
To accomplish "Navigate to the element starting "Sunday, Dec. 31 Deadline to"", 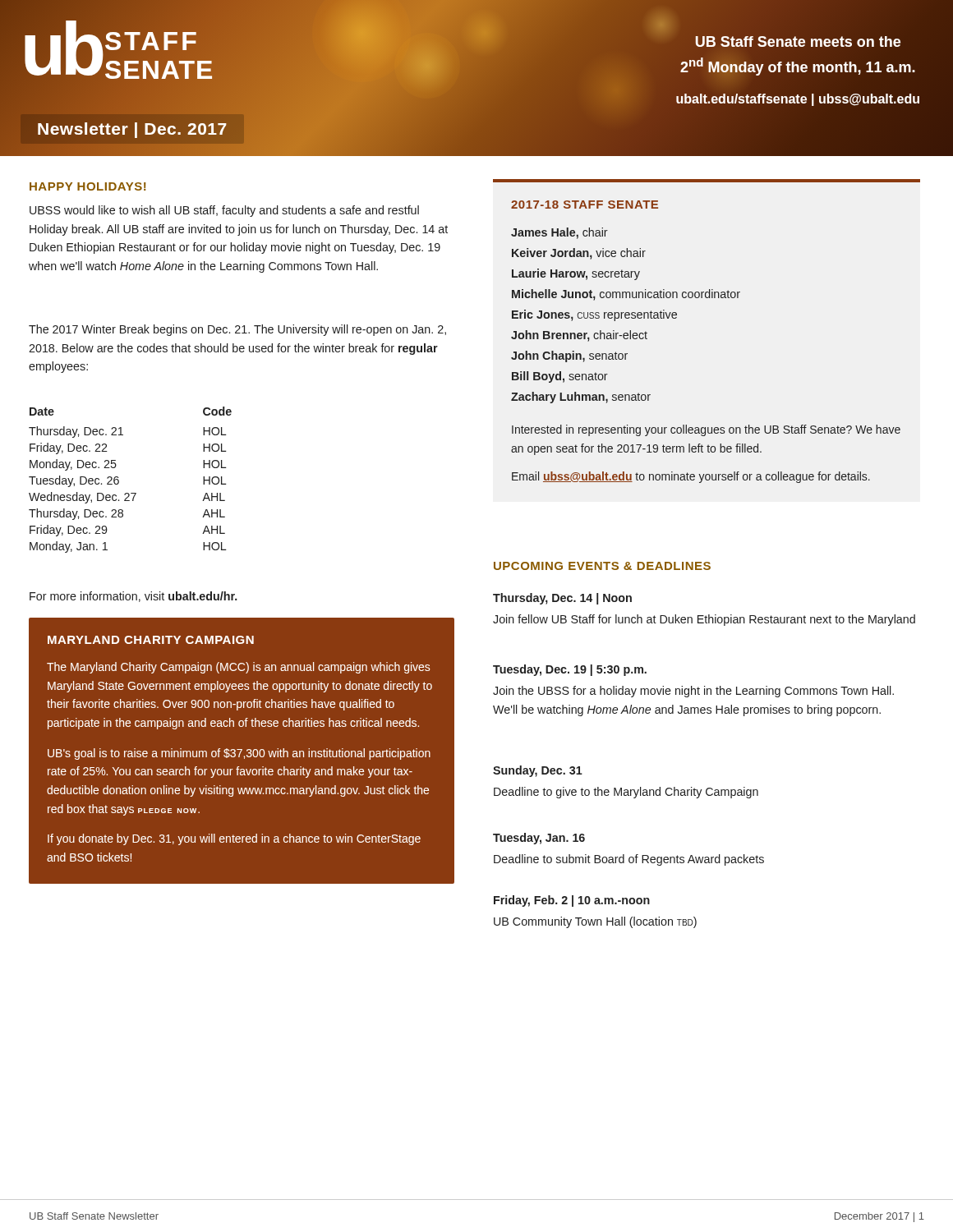I will click(x=707, y=782).
